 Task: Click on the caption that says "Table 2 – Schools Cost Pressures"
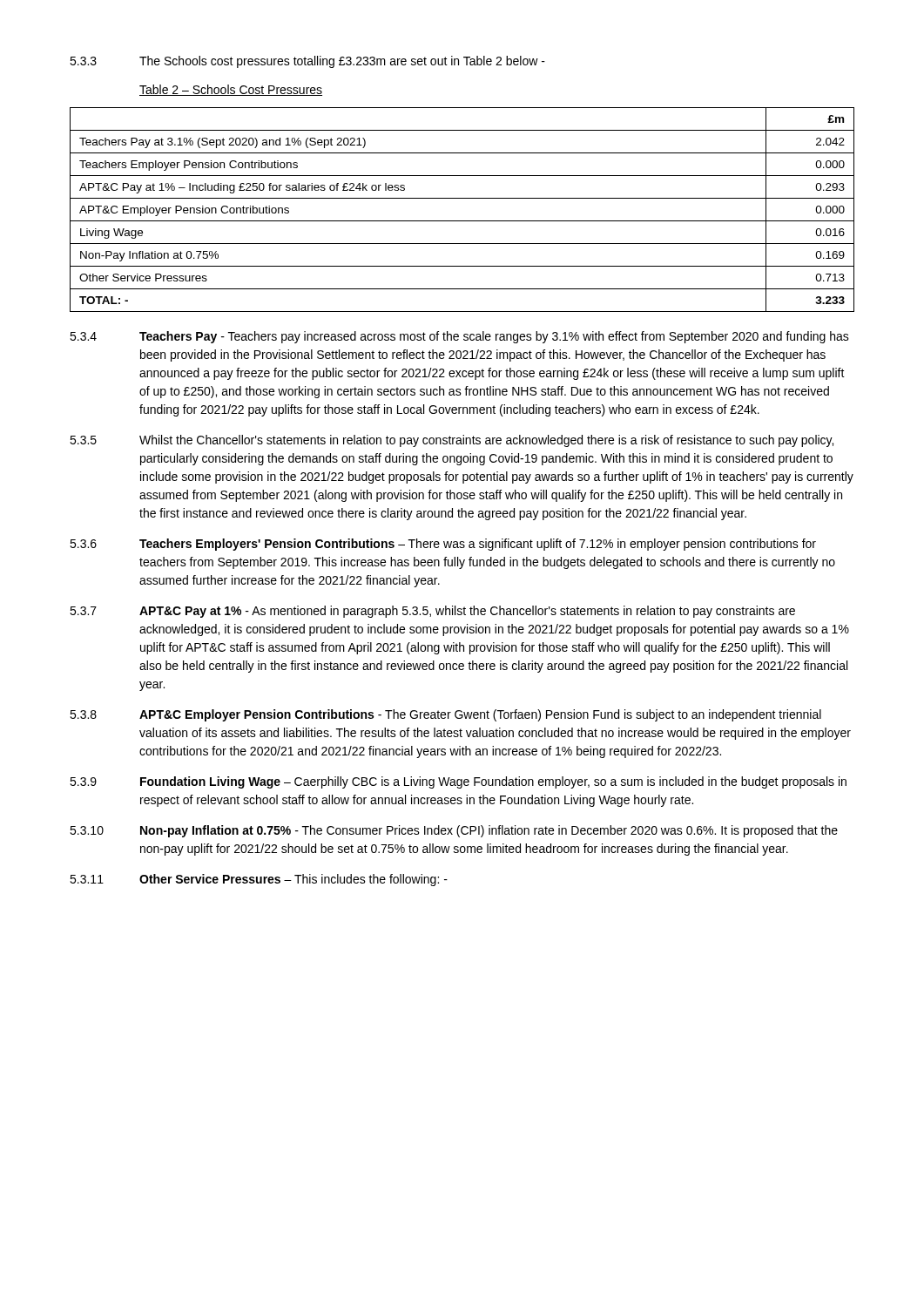[x=231, y=90]
